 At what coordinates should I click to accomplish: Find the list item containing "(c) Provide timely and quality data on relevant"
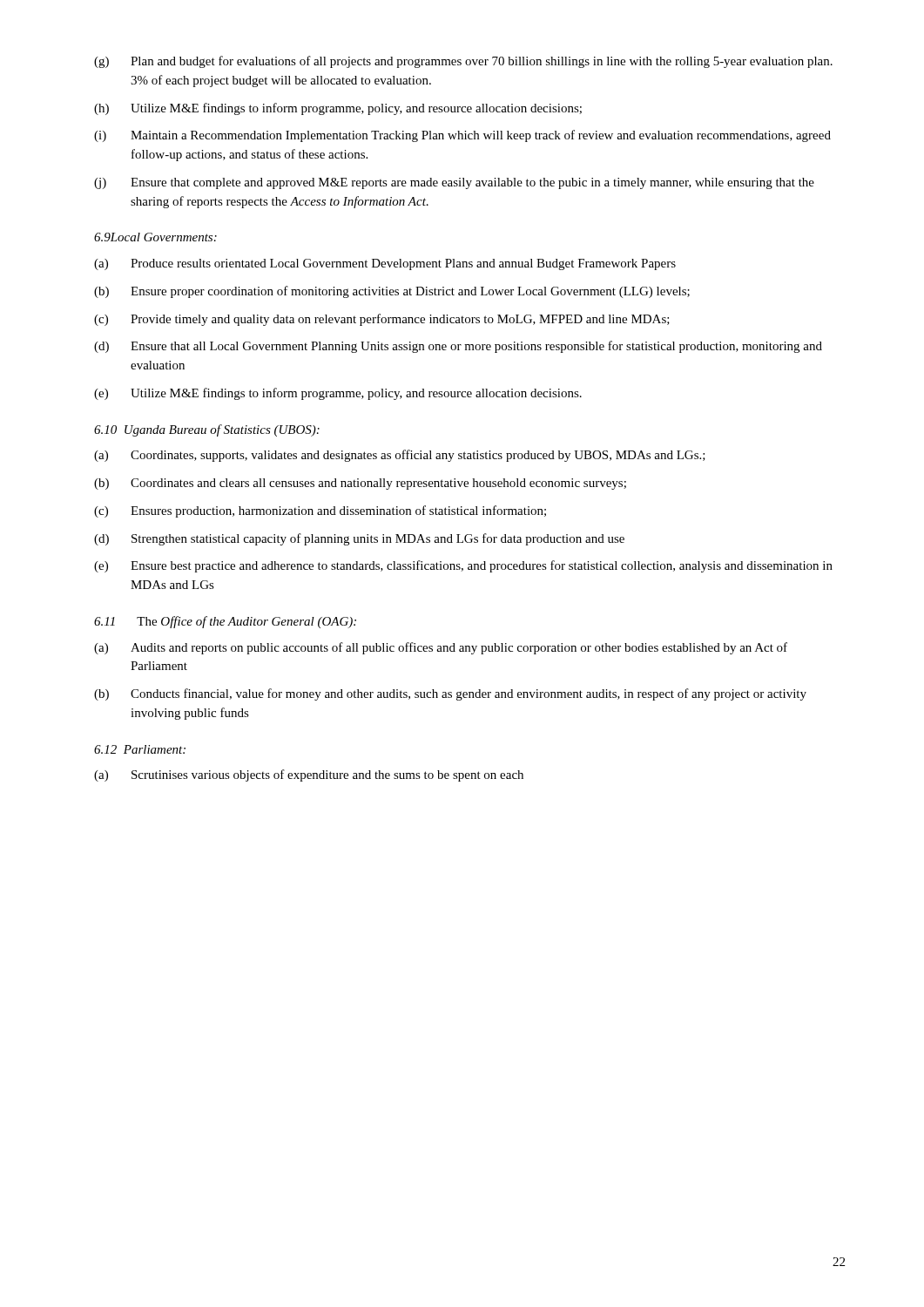pyautogui.click(x=470, y=319)
